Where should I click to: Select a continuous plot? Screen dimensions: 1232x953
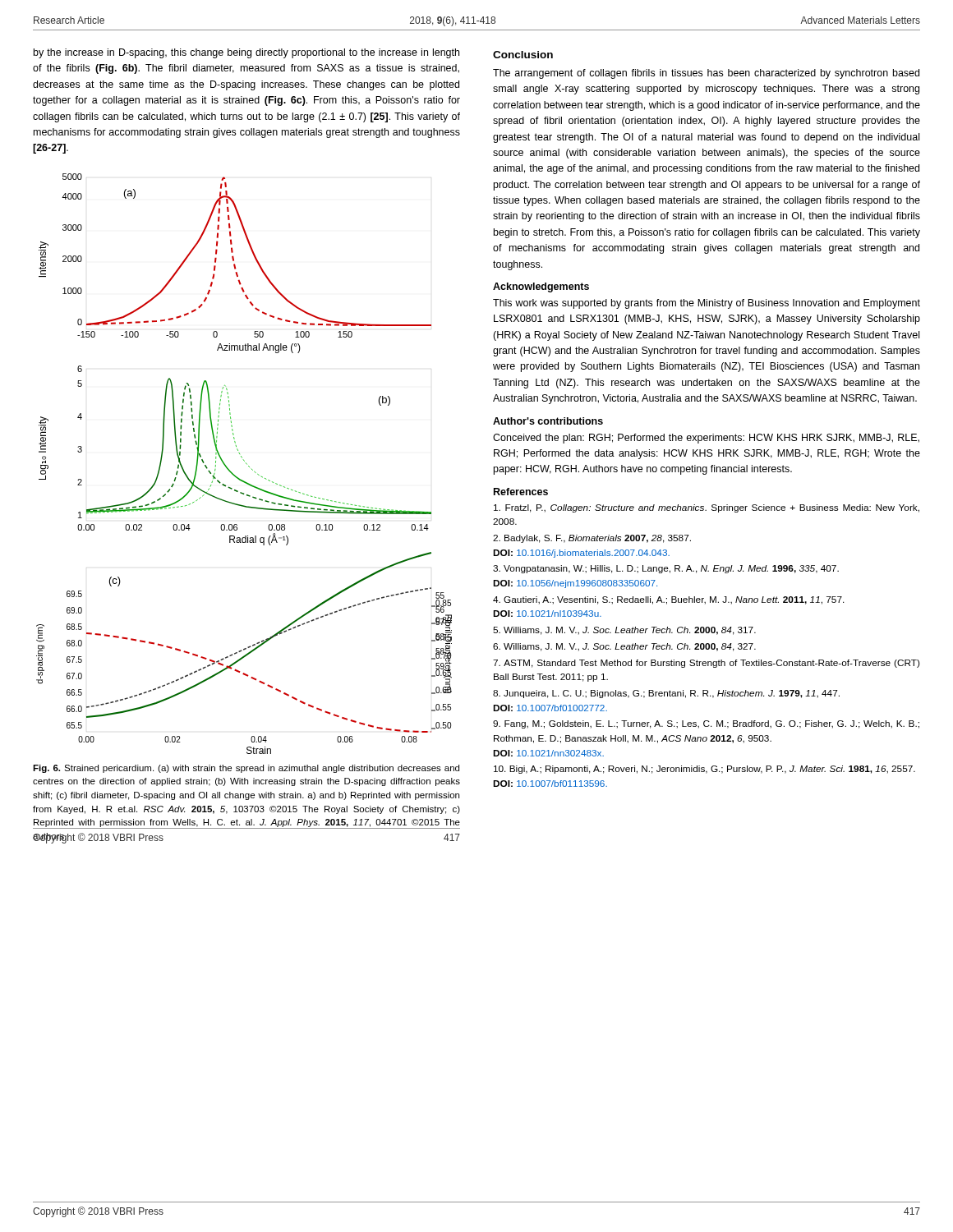[246, 461]
